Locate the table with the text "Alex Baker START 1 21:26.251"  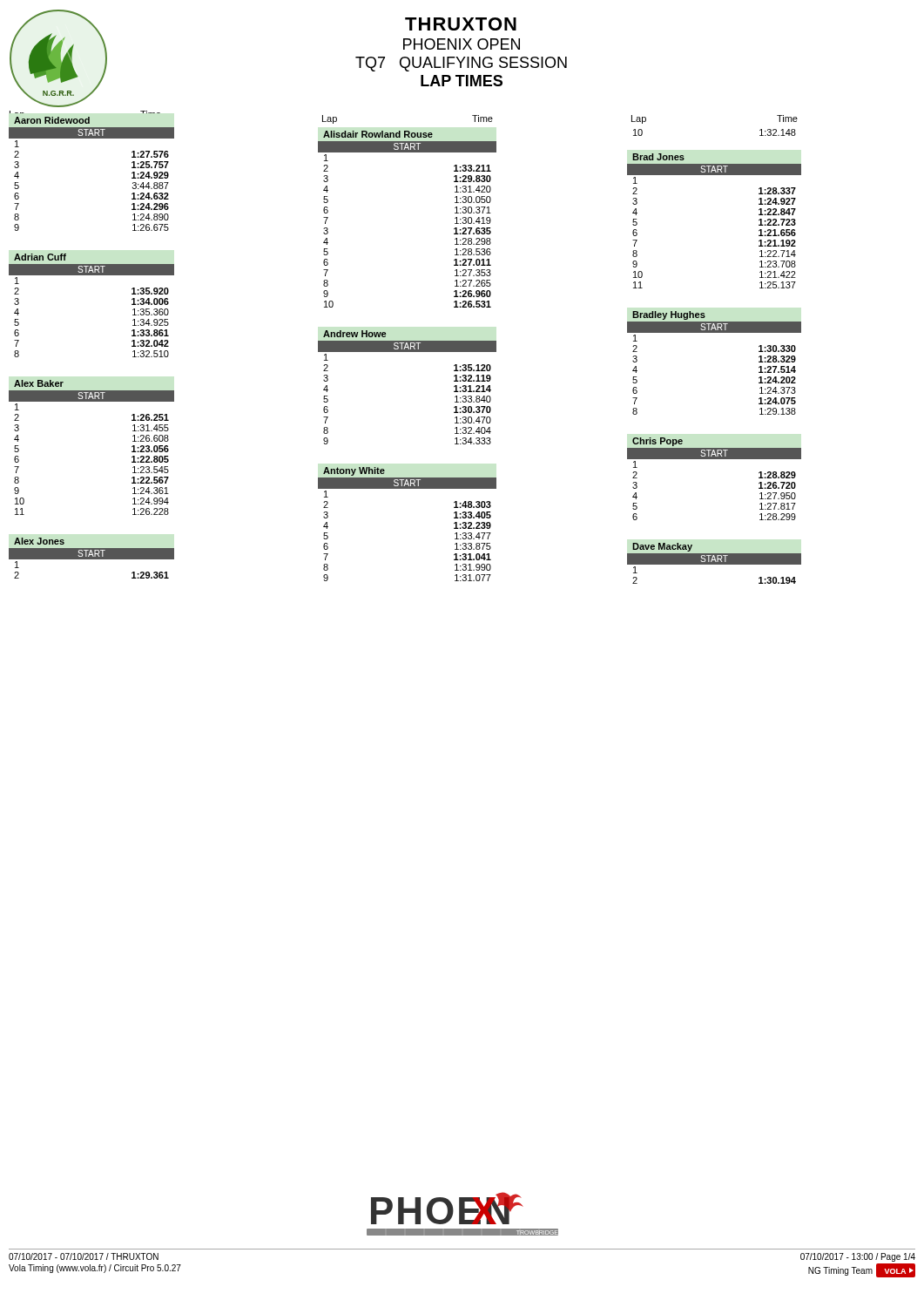click(x=91, y=447)
